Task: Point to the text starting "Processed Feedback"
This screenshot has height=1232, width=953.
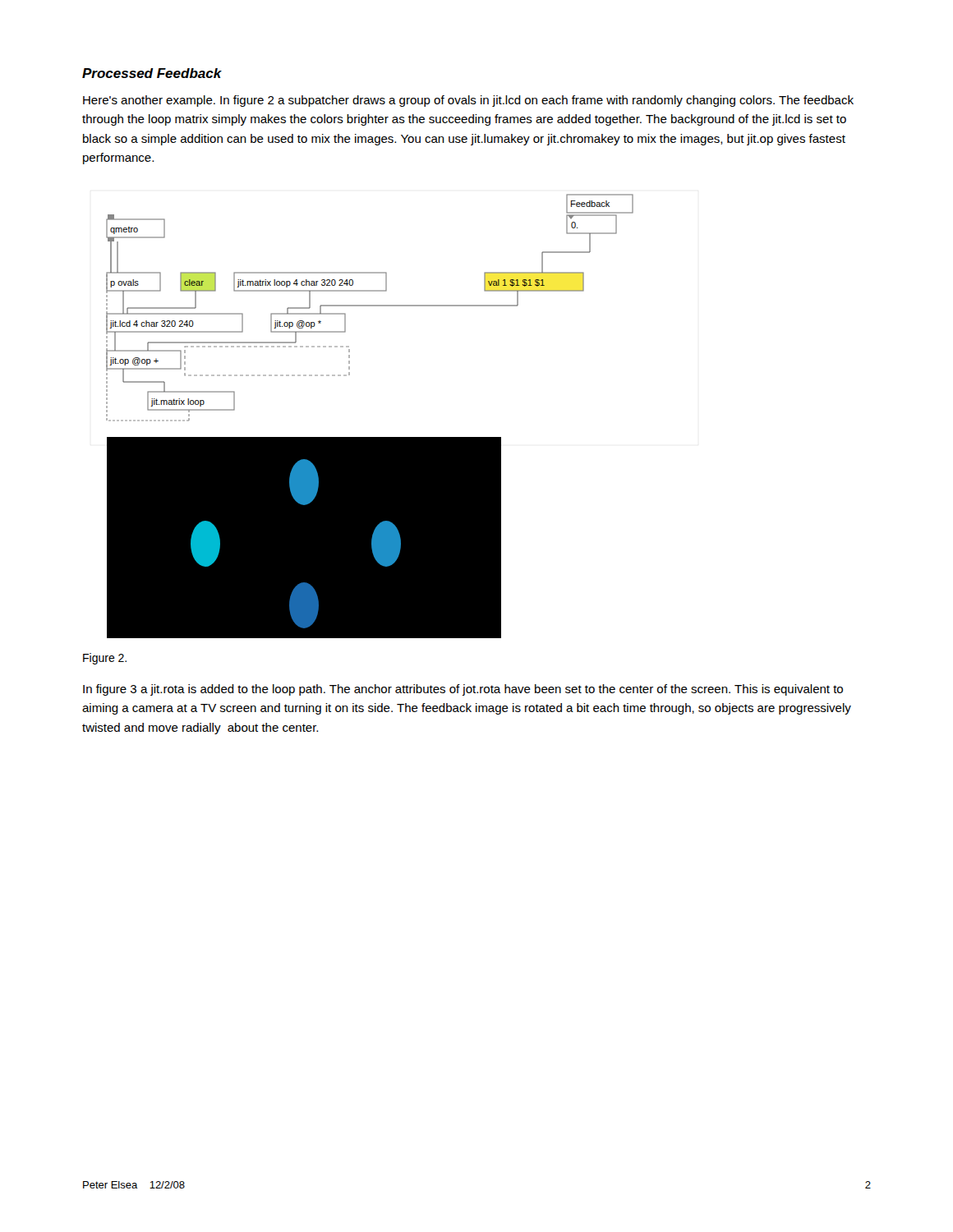Action: click(152, 73)
